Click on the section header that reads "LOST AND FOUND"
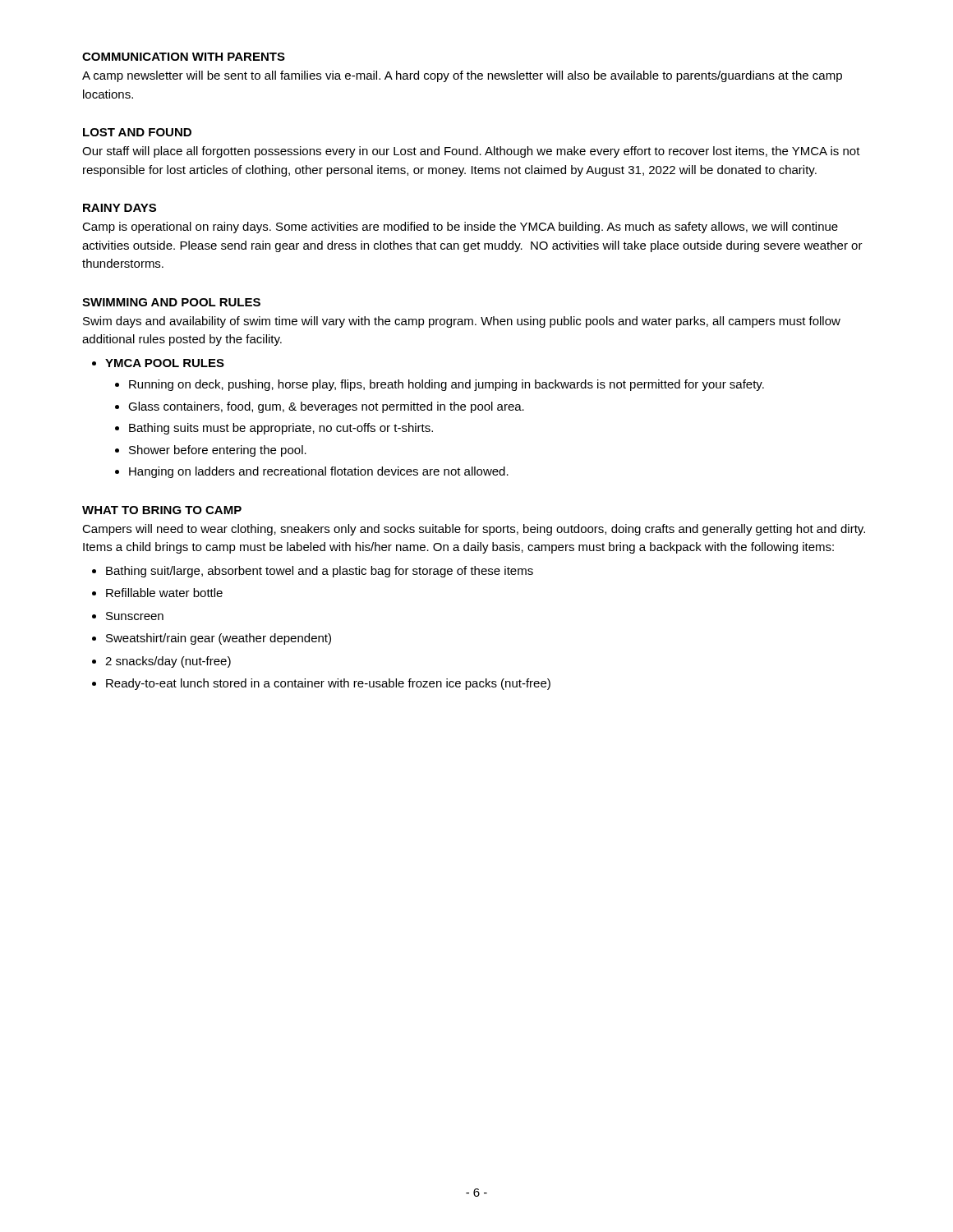This screenshot has height=1232, width=953. pos(137,132)
